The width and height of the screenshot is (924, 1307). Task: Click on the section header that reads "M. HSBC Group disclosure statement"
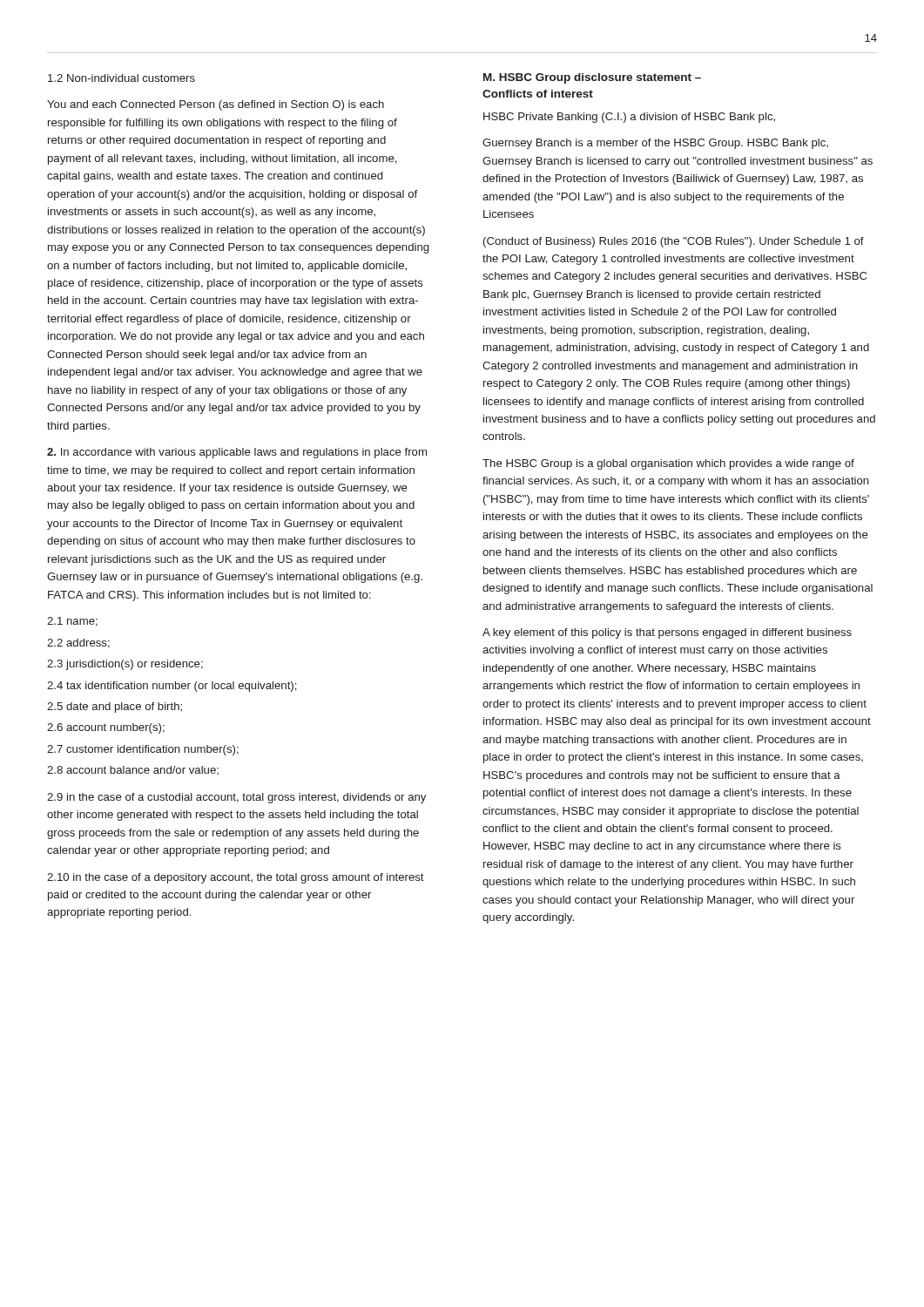(592, 85)
